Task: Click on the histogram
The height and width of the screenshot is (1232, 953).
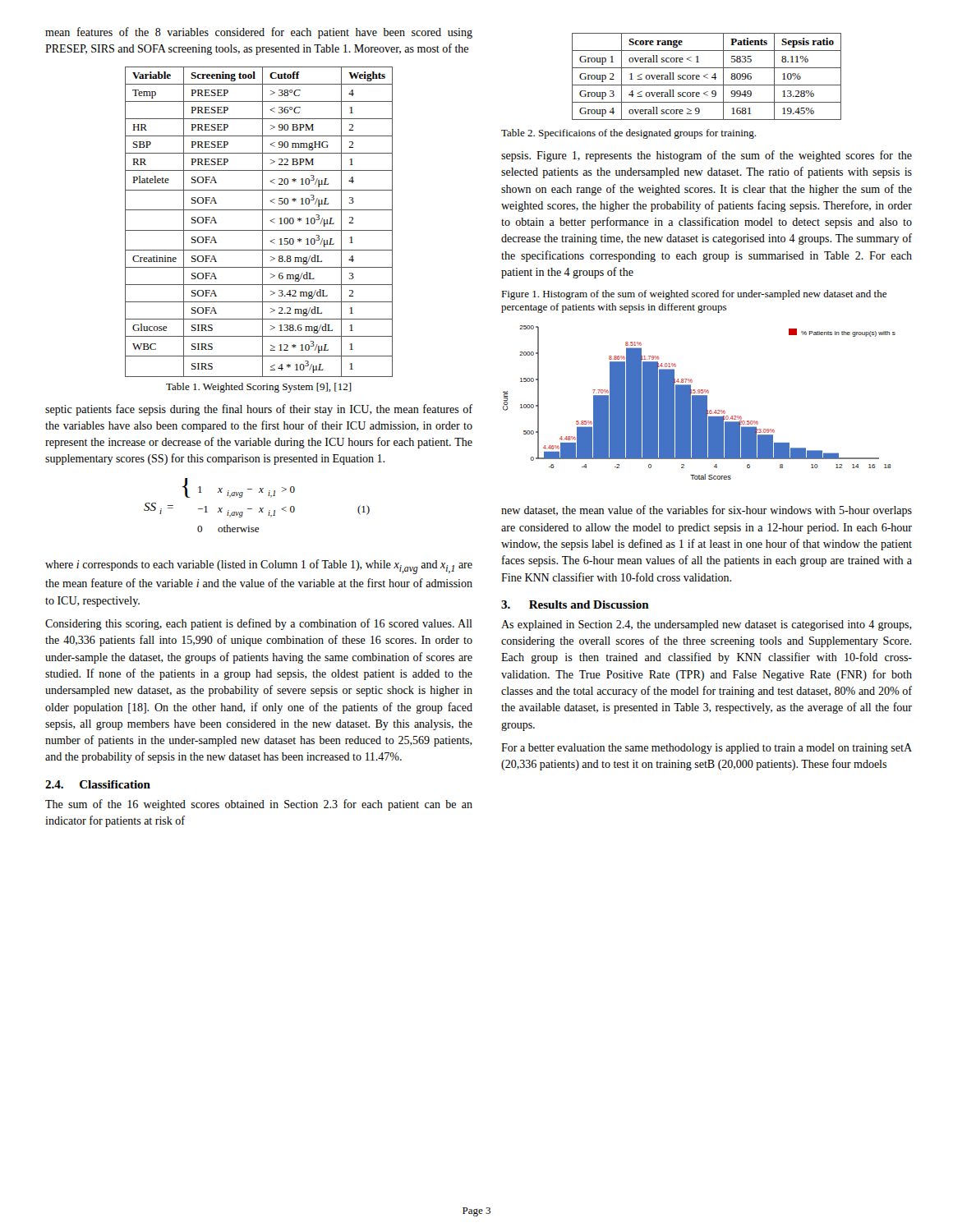Action: click(707, 407)
